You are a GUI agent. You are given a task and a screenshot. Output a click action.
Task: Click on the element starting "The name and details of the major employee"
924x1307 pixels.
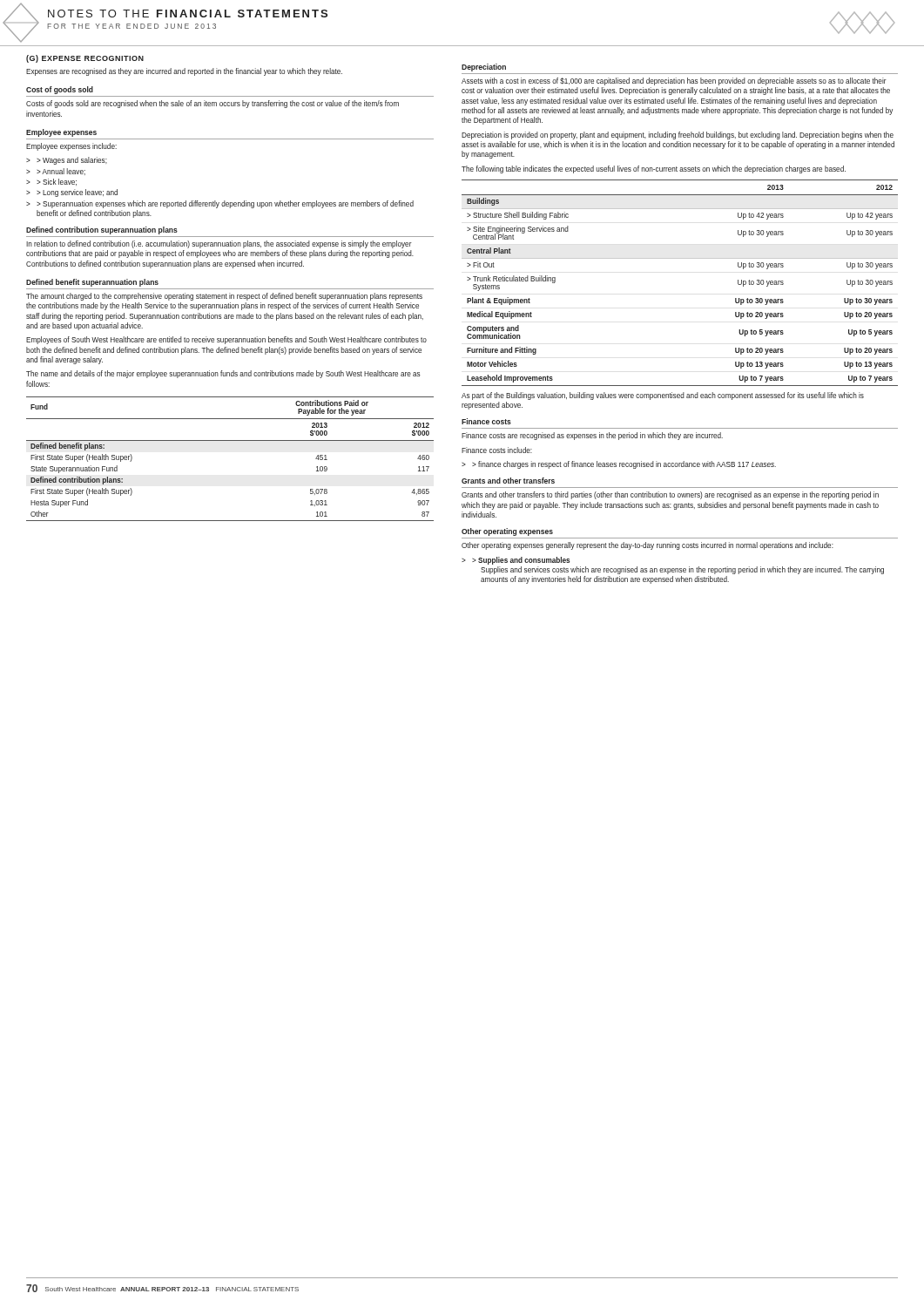(223, 379)
